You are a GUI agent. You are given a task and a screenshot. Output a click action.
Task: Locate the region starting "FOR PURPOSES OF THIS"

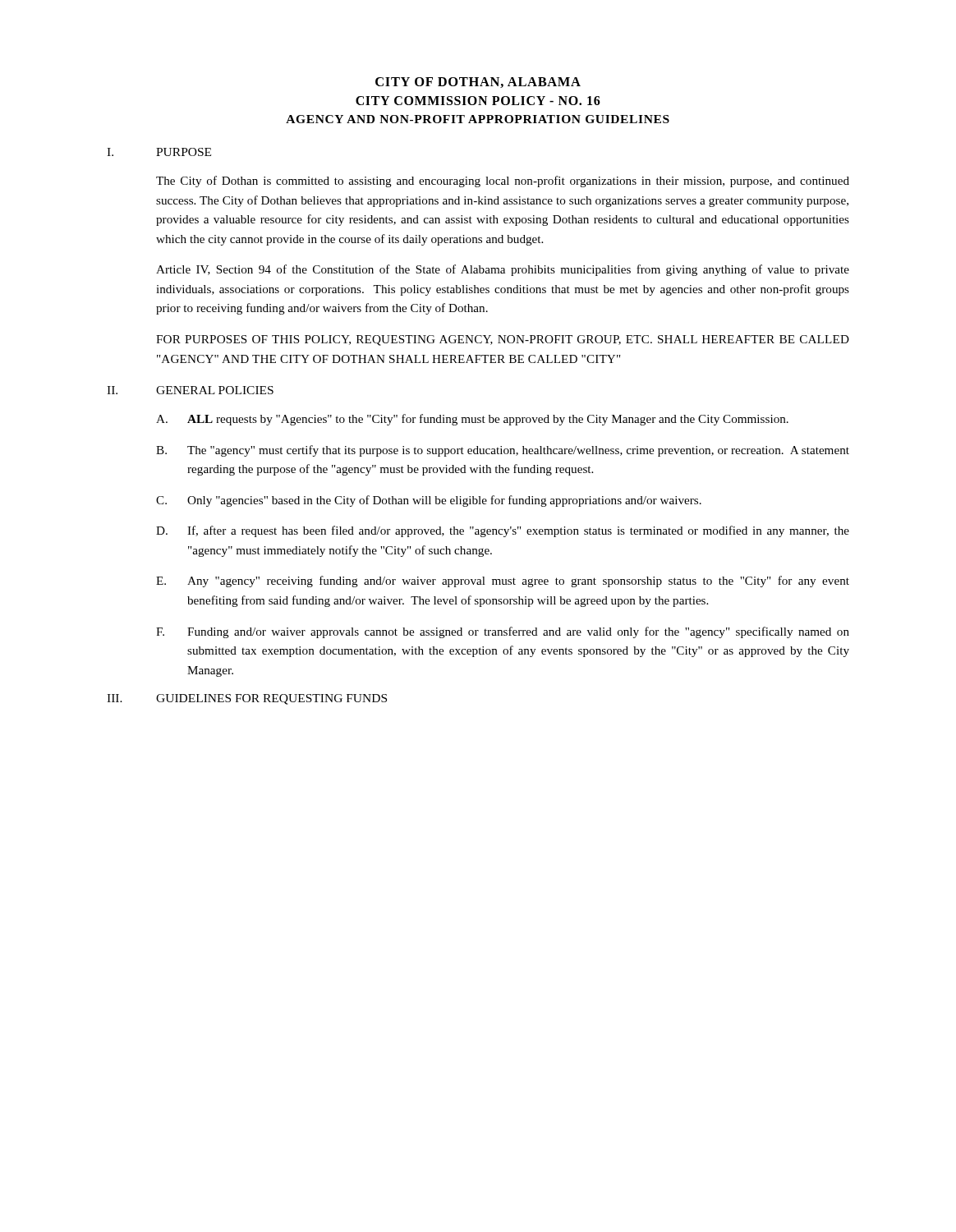pos(503,348)
